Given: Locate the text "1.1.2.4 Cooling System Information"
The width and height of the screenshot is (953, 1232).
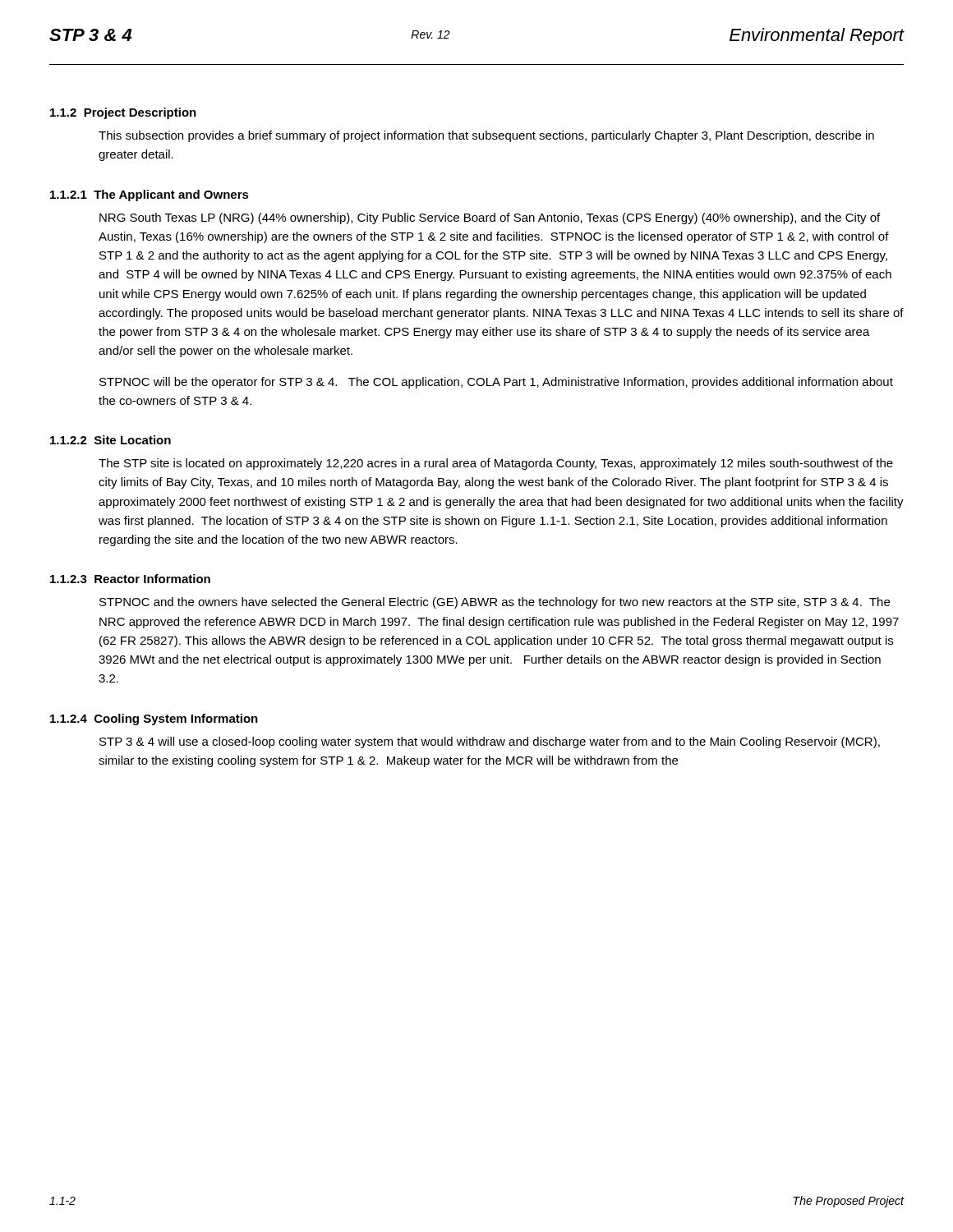Looking at the screenshot, I should point(154,718).
